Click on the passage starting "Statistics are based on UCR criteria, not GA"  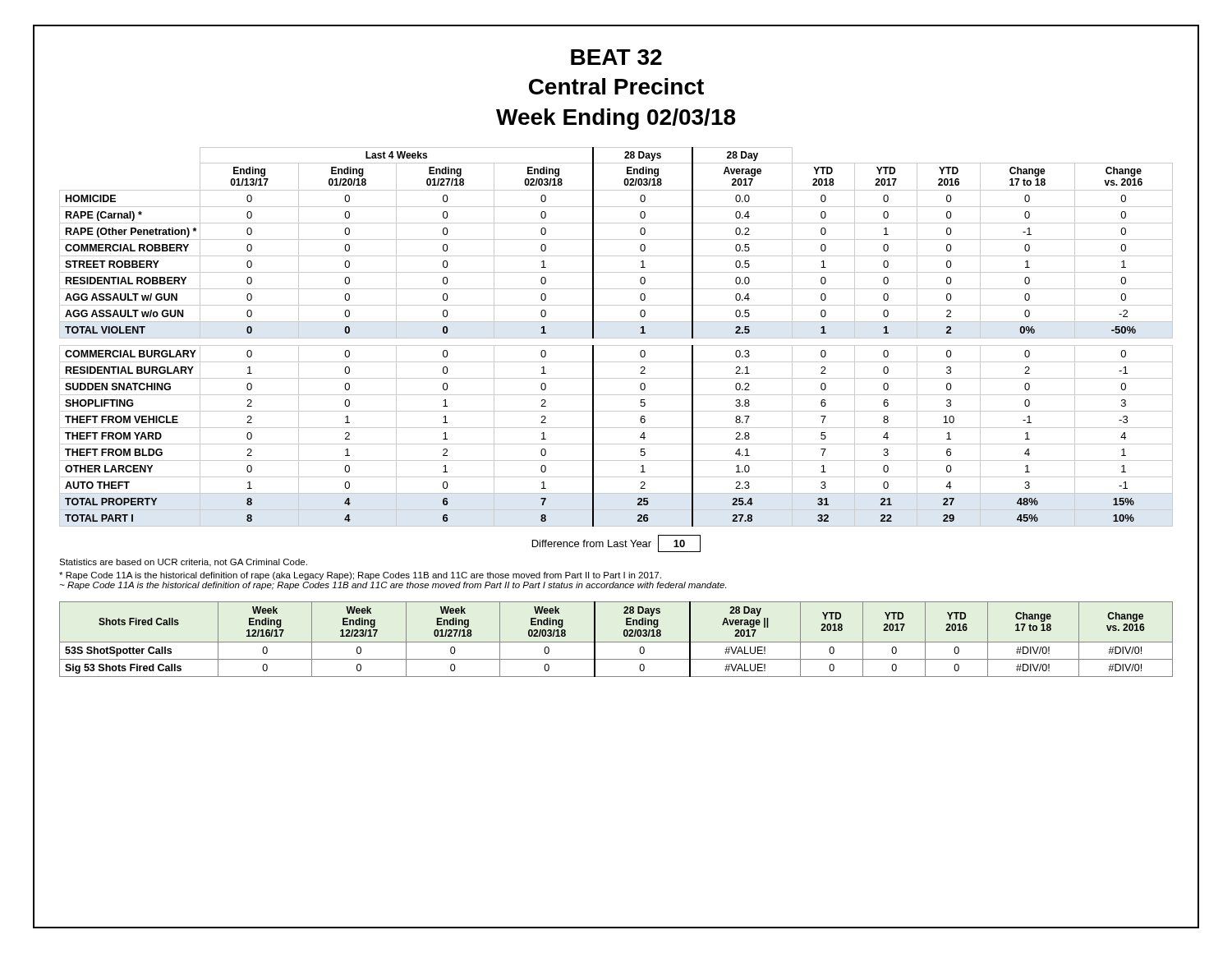click(184, 562)
